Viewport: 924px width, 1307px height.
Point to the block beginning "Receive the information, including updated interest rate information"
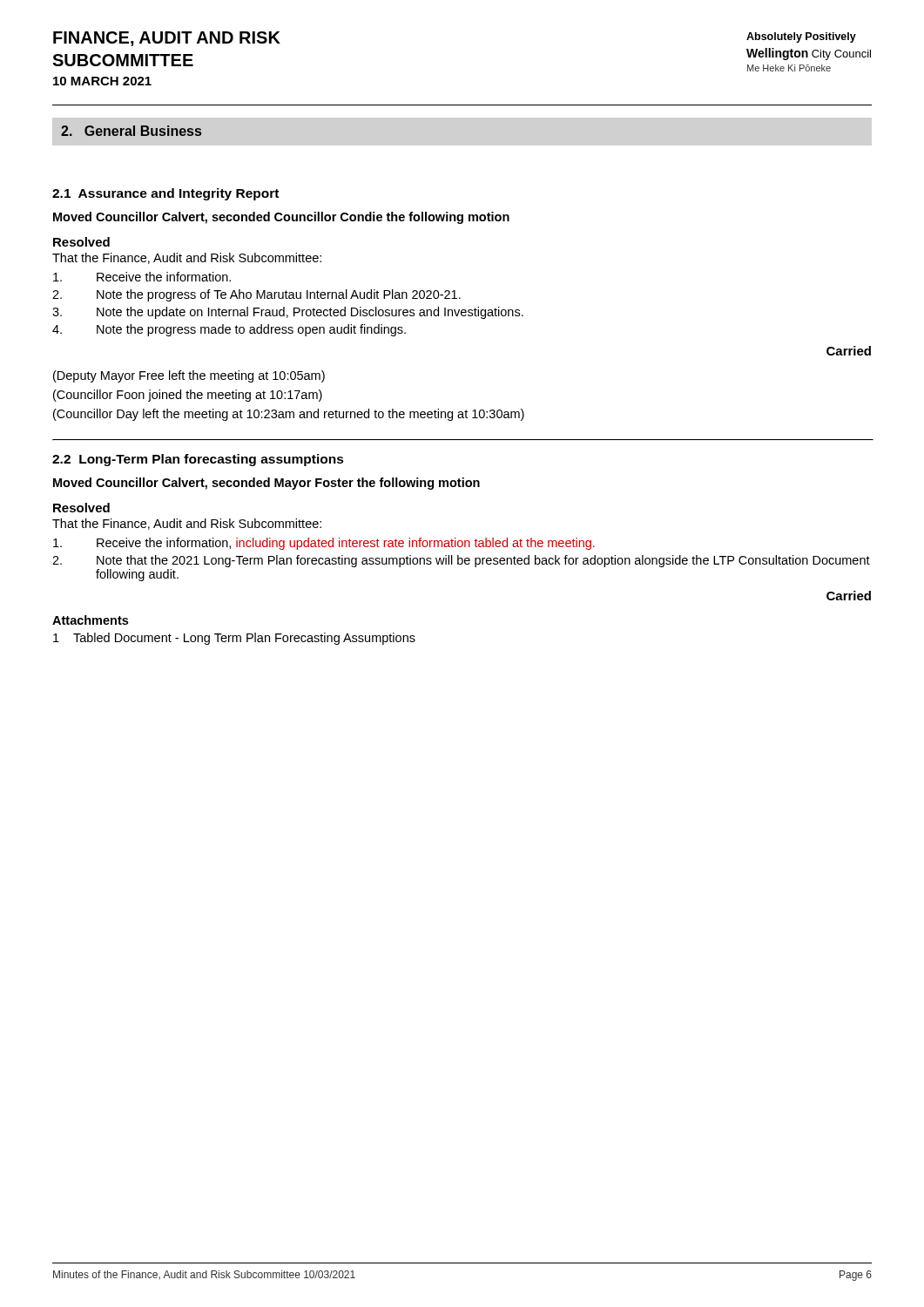pos(462,543)
